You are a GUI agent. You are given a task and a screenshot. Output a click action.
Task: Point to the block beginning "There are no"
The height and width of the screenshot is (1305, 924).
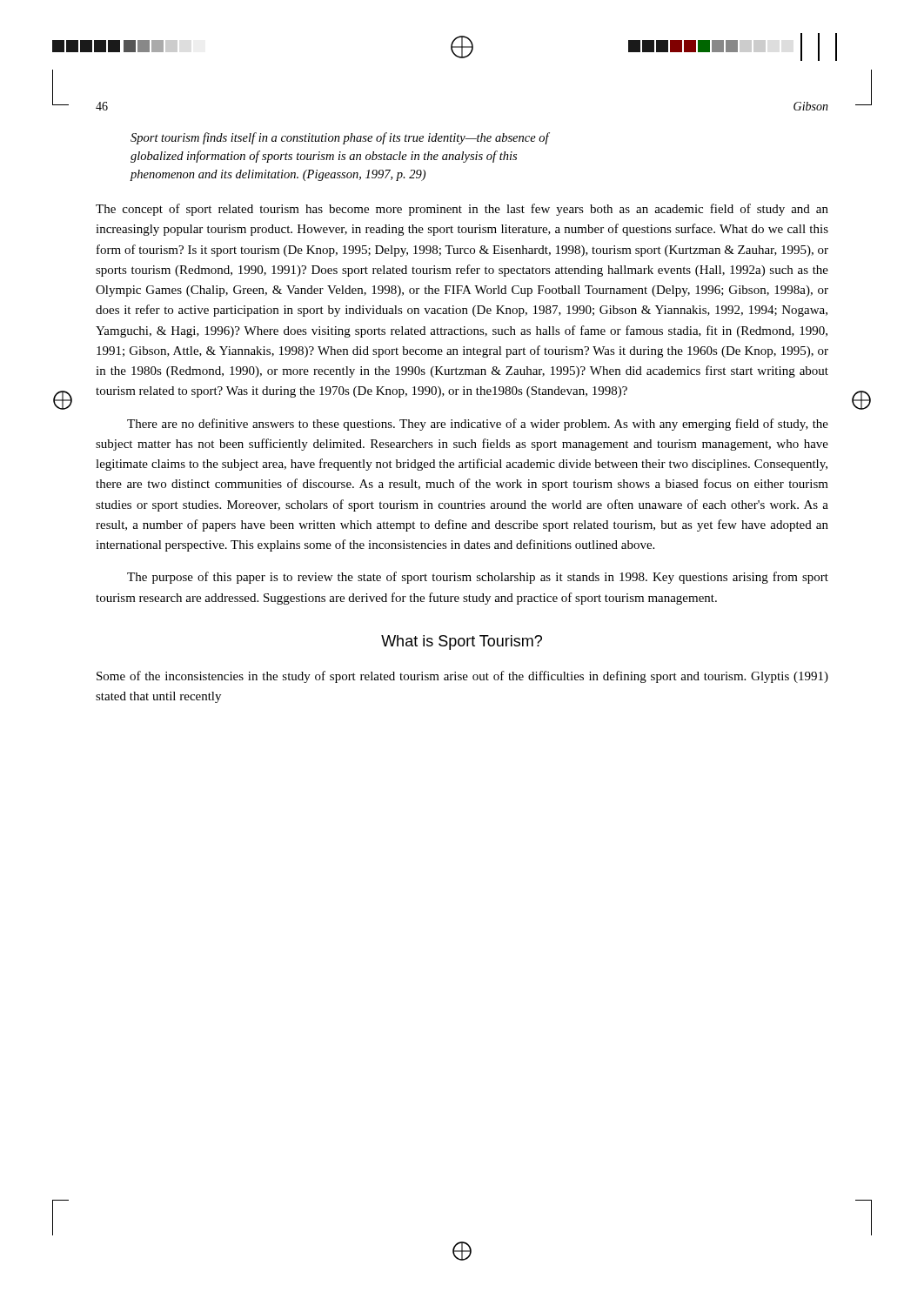point(462,484)
